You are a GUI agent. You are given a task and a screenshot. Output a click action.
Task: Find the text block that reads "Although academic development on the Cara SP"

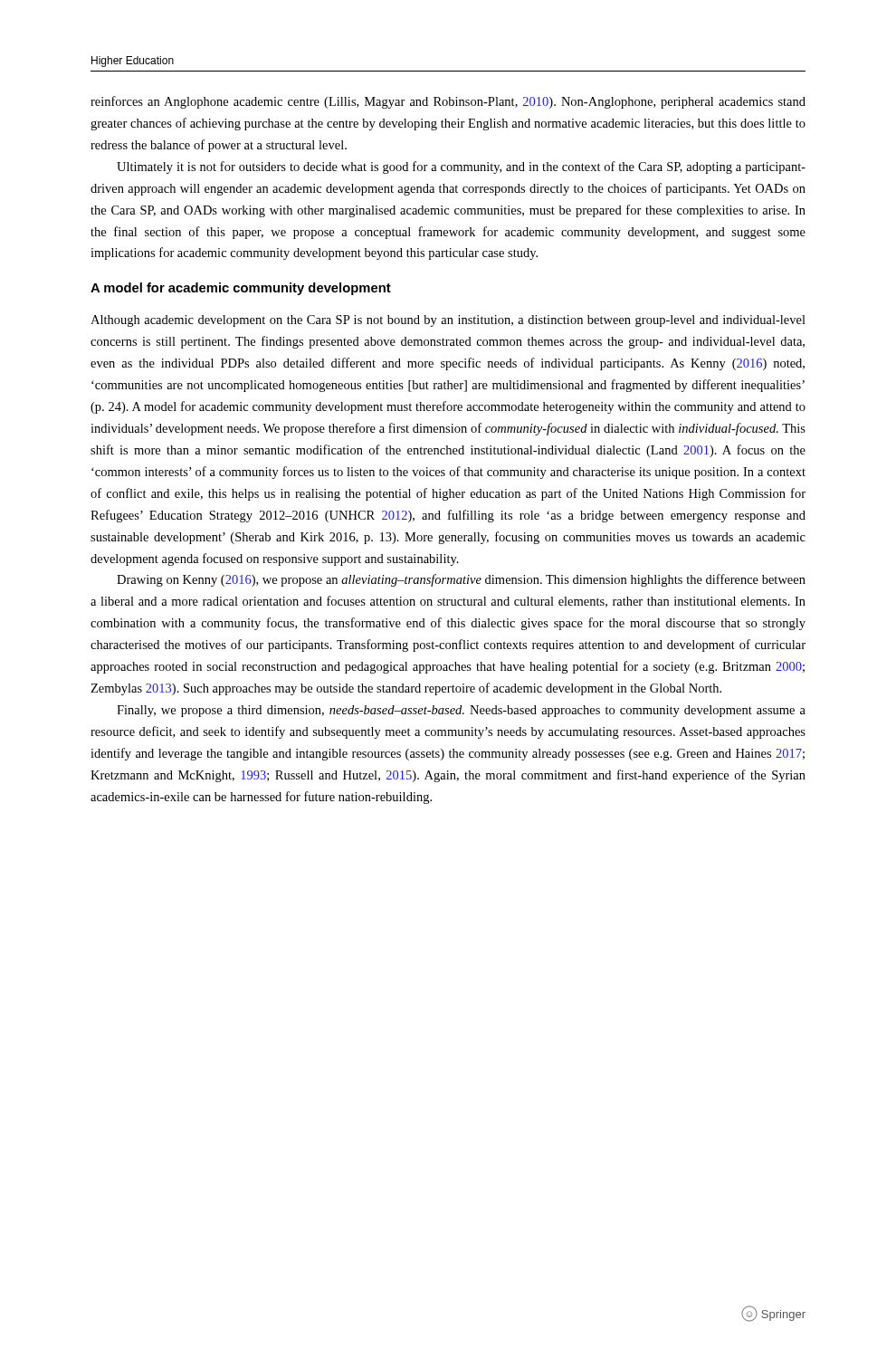coord(448,439)
